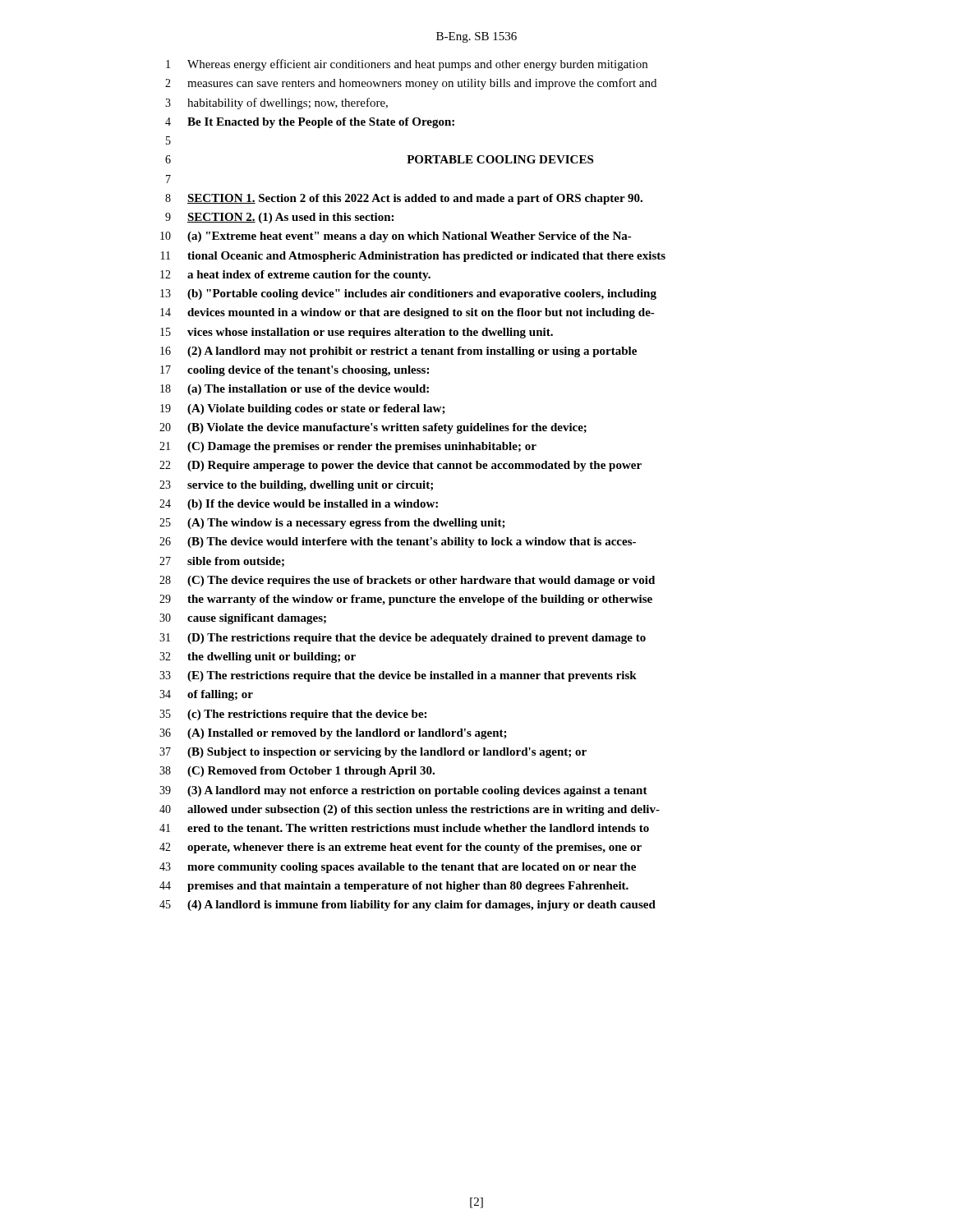This screenshot has width=953, height=1232.
Task: Where is the passage that starts "43more community cooling spaces available to the"?
Action: pos(476,867)
